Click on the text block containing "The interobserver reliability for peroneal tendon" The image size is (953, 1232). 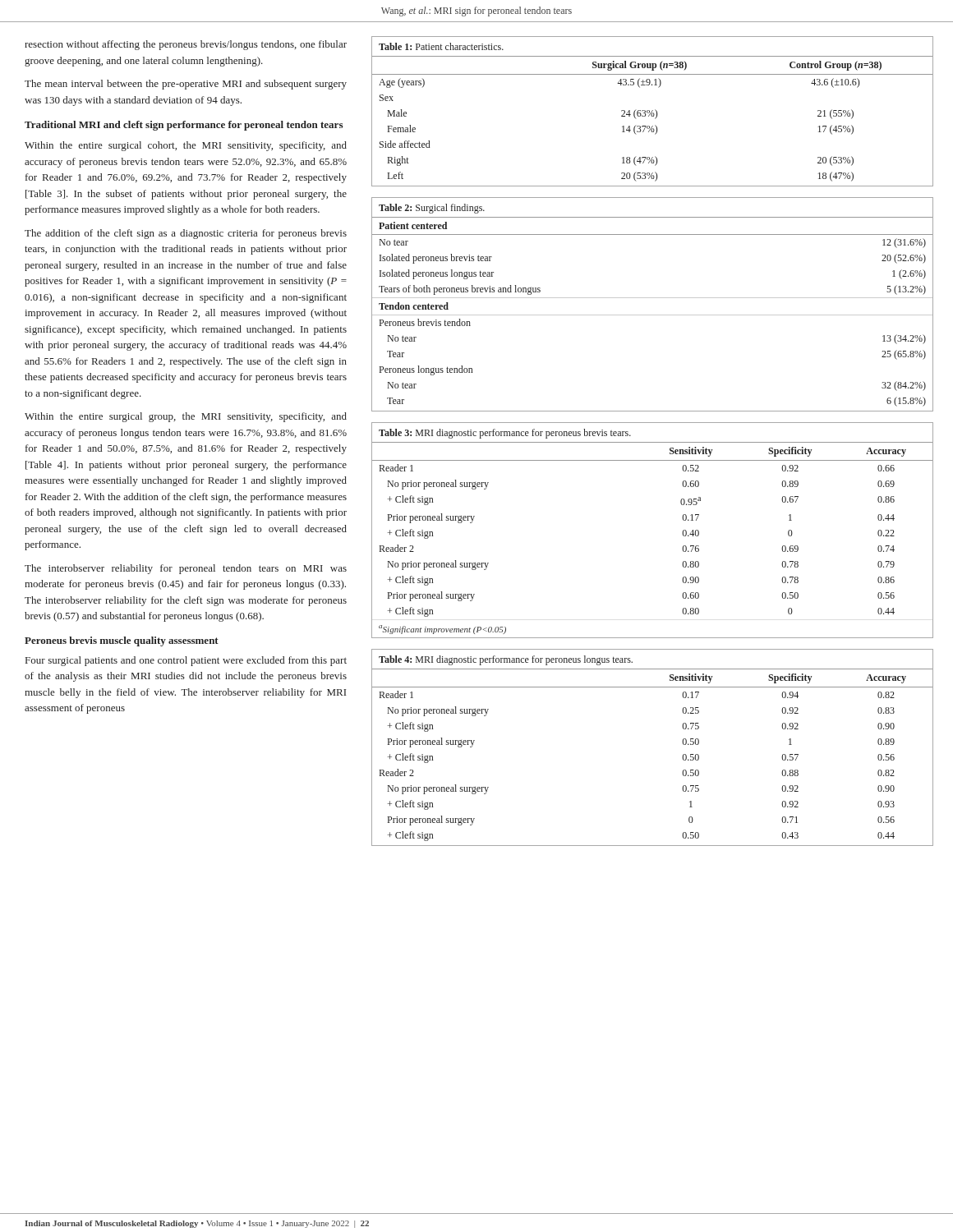[x=186, y=592]
